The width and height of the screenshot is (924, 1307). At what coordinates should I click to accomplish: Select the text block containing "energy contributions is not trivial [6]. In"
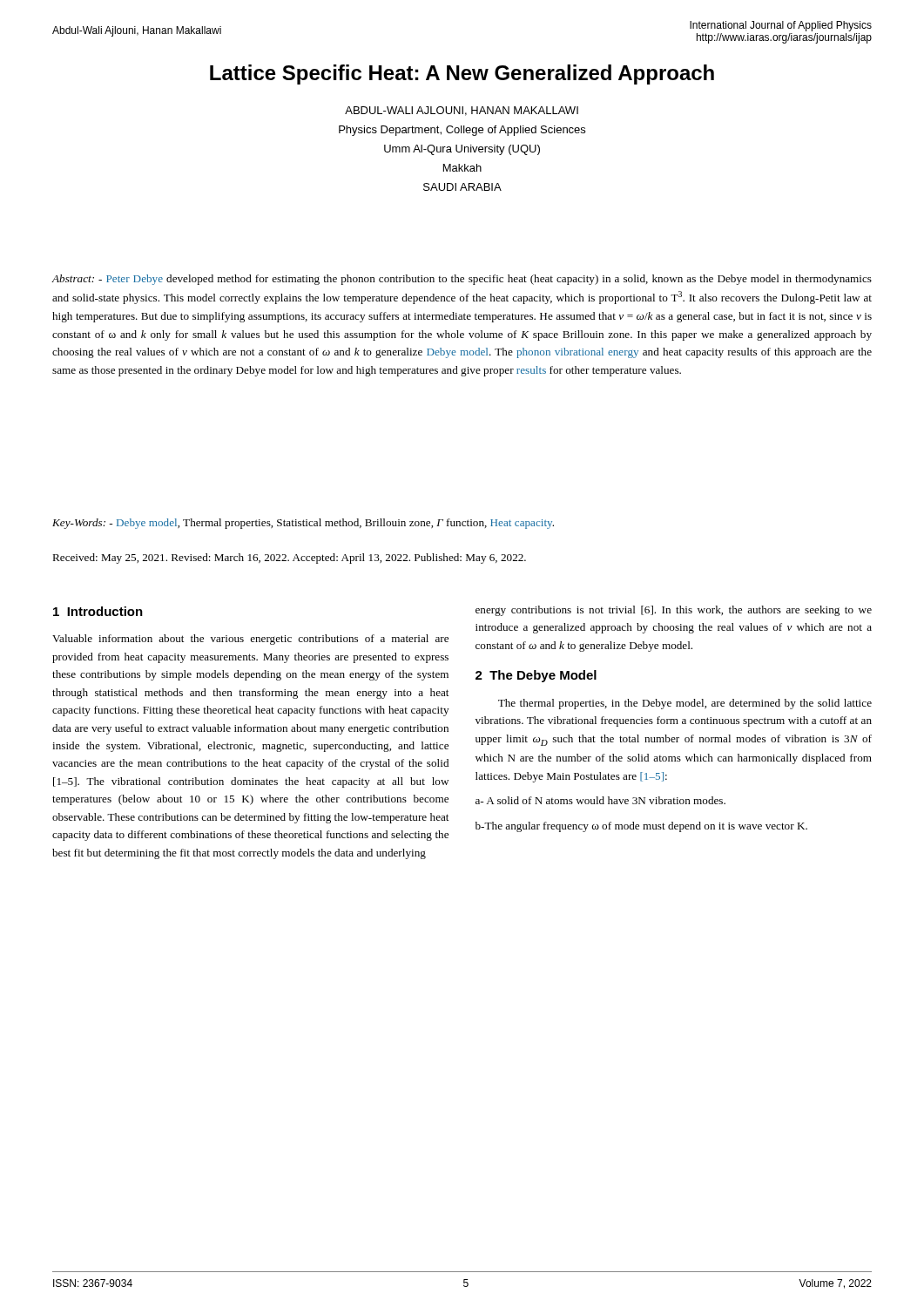(673, 628)
